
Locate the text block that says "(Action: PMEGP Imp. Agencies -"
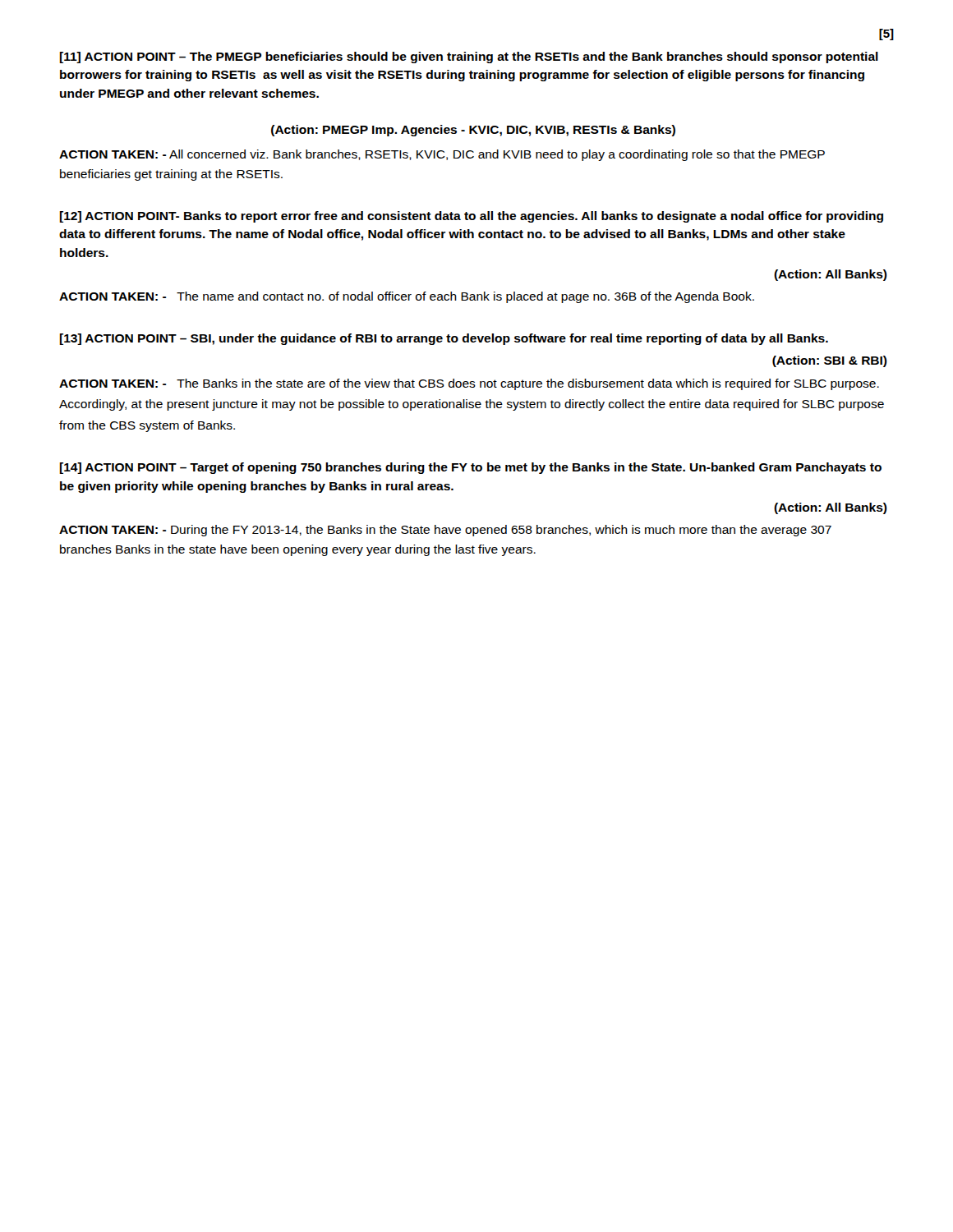[x=473, y=130]
